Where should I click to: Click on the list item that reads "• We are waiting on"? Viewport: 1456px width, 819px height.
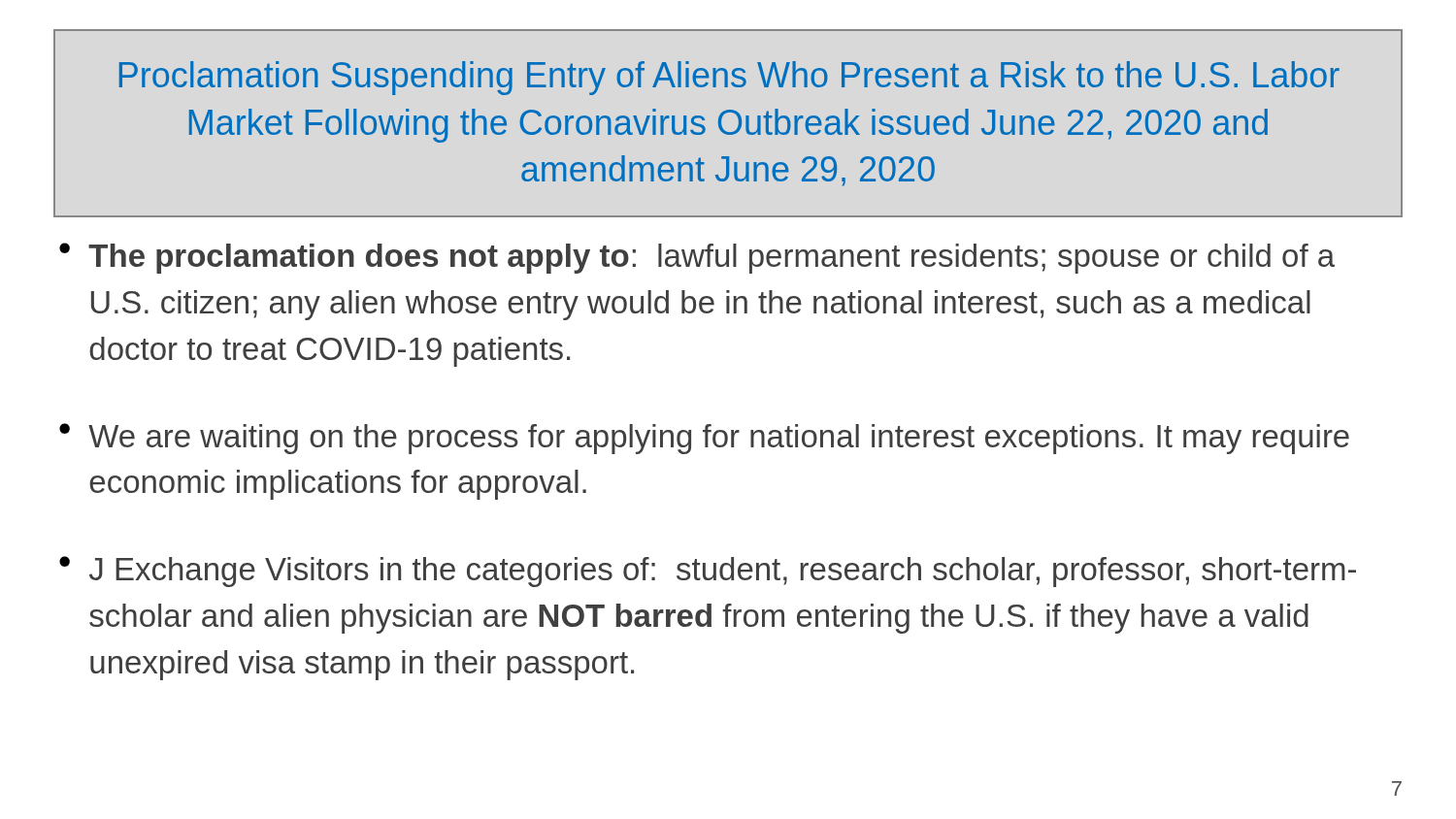coord(728,459)
